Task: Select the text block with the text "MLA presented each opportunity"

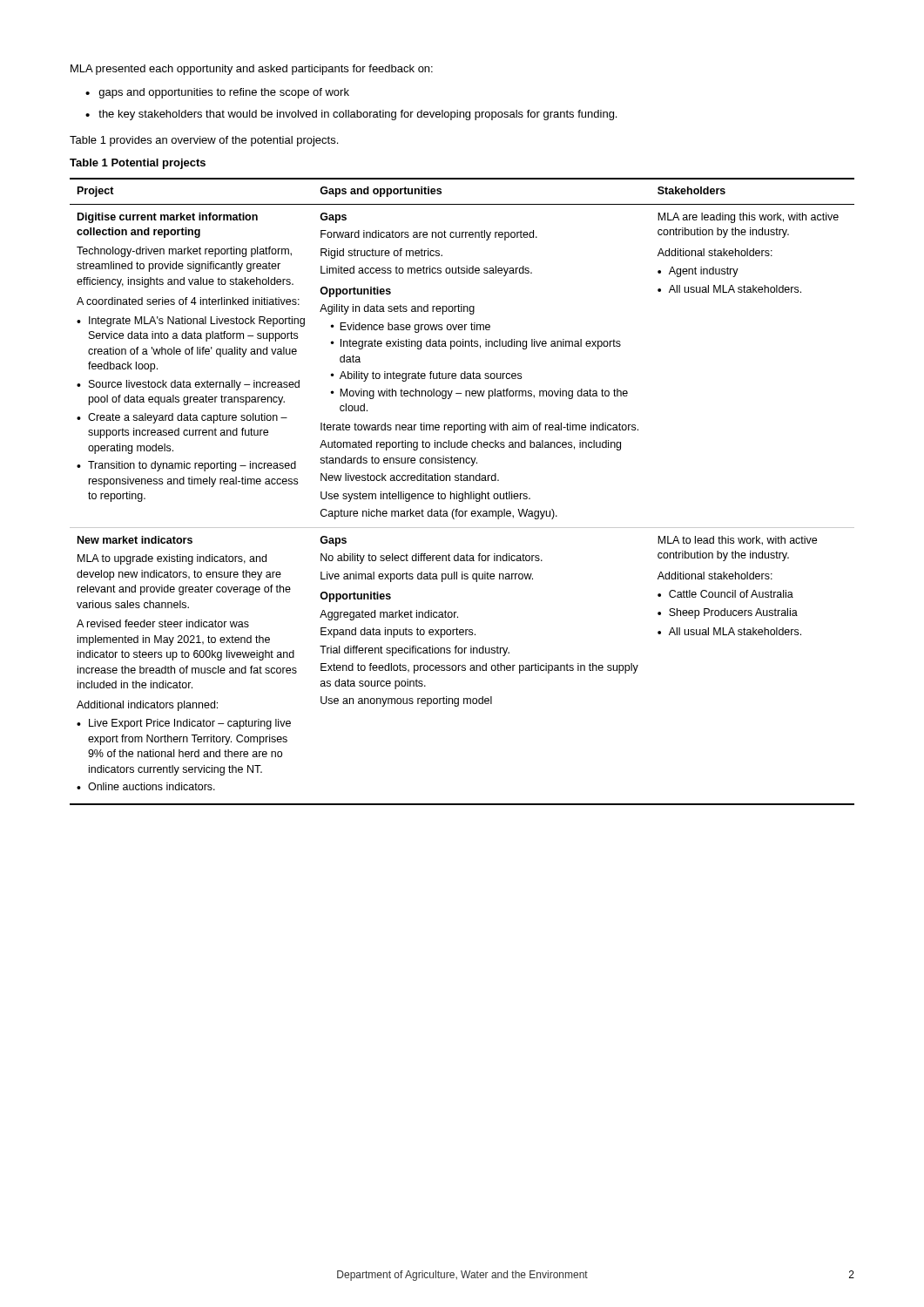Action: click(x=252, y=68)
